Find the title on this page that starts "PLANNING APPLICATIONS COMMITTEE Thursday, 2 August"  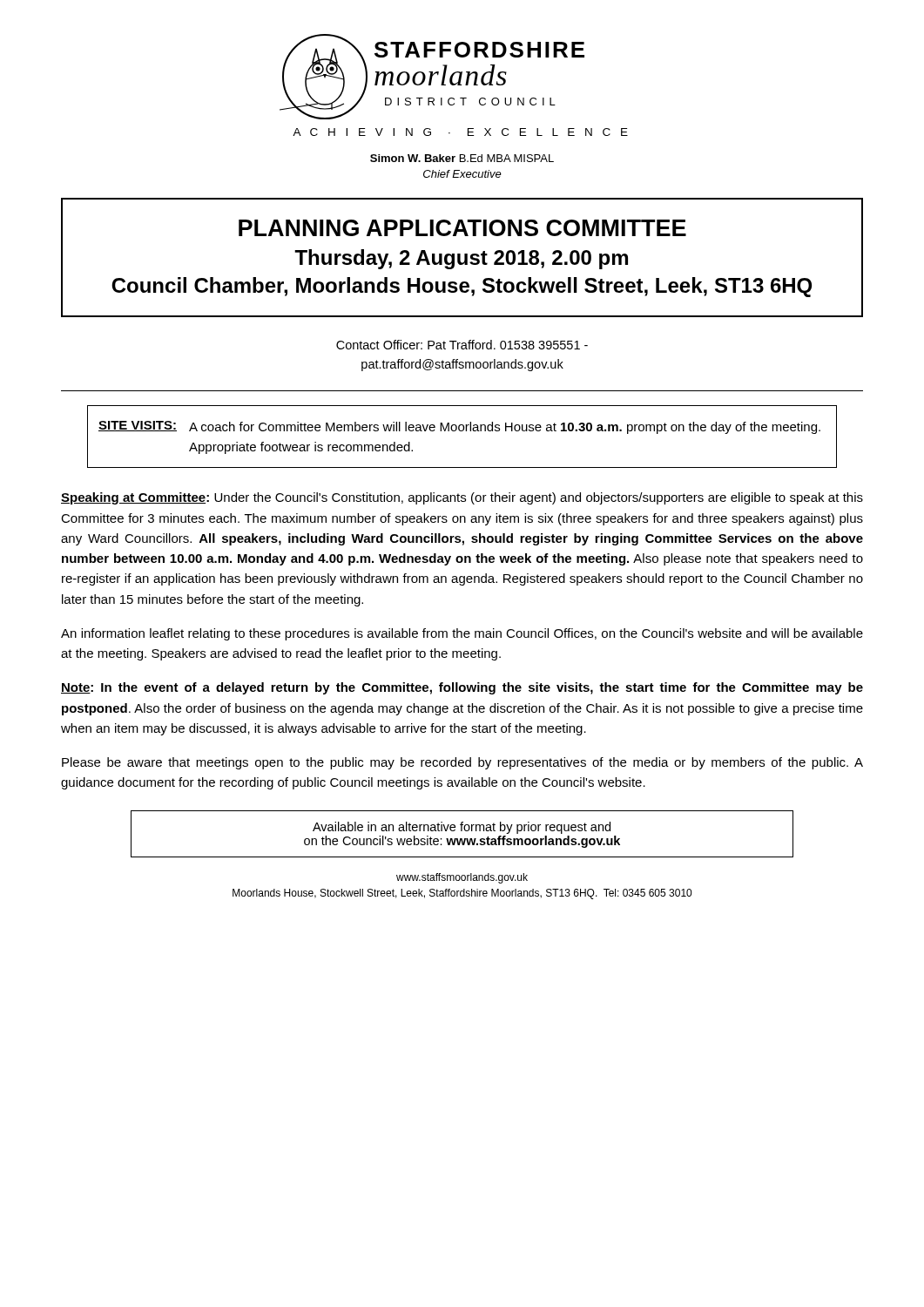point(462,257)
